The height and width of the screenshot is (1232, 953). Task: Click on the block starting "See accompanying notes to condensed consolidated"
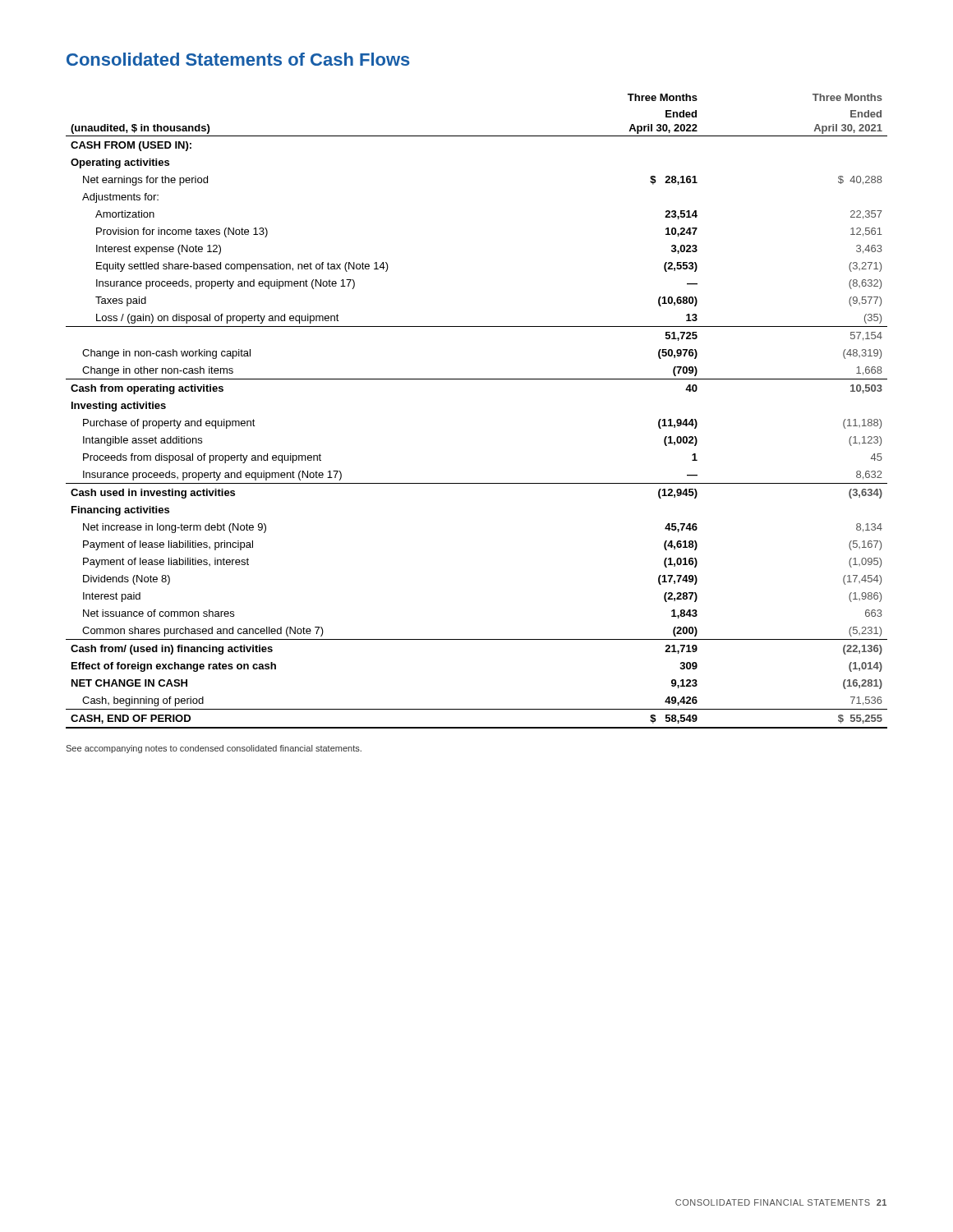pyautogui.click(x=214, y=748)
